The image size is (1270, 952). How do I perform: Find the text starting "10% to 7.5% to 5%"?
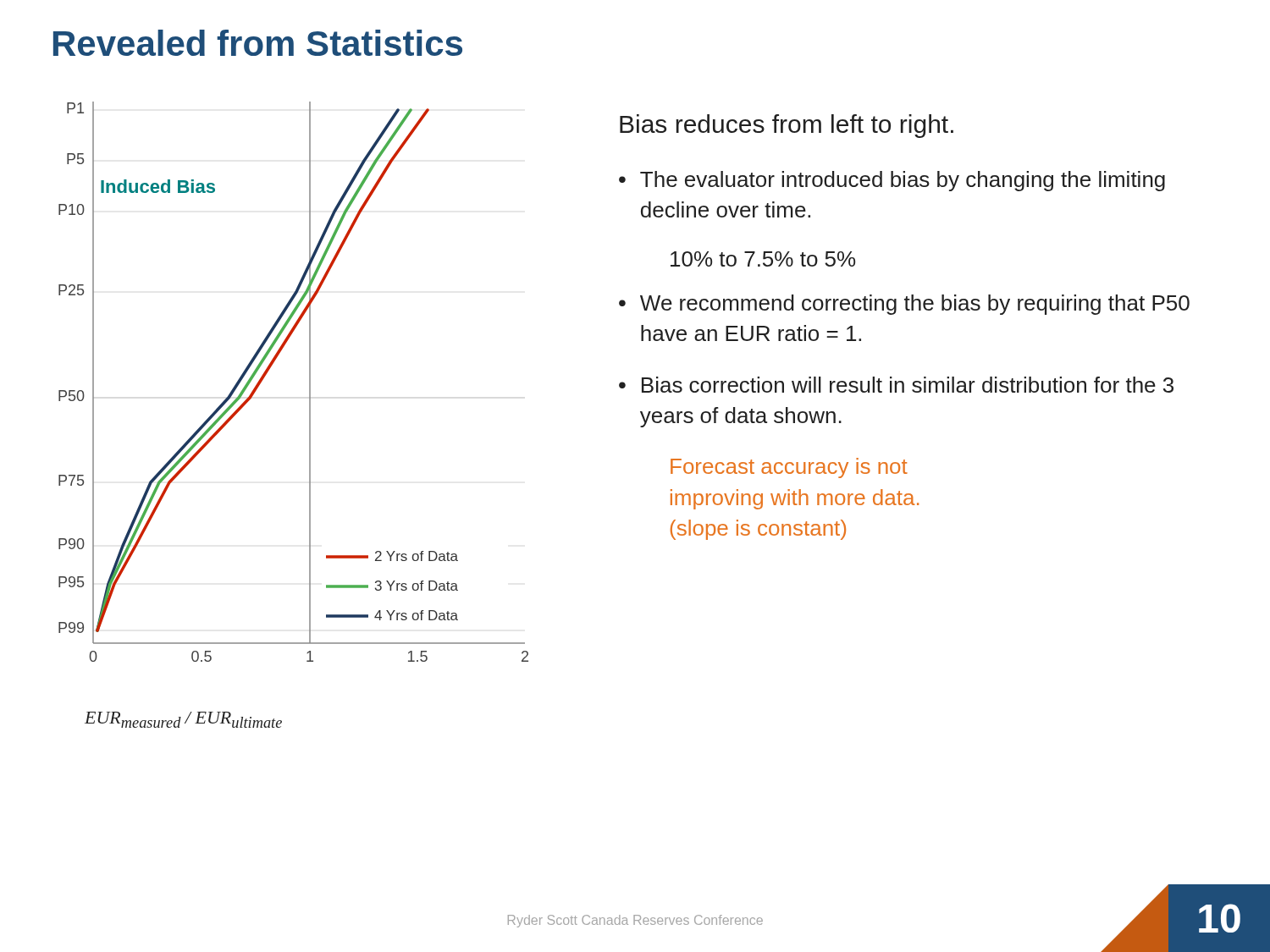(x=763, y=259)
